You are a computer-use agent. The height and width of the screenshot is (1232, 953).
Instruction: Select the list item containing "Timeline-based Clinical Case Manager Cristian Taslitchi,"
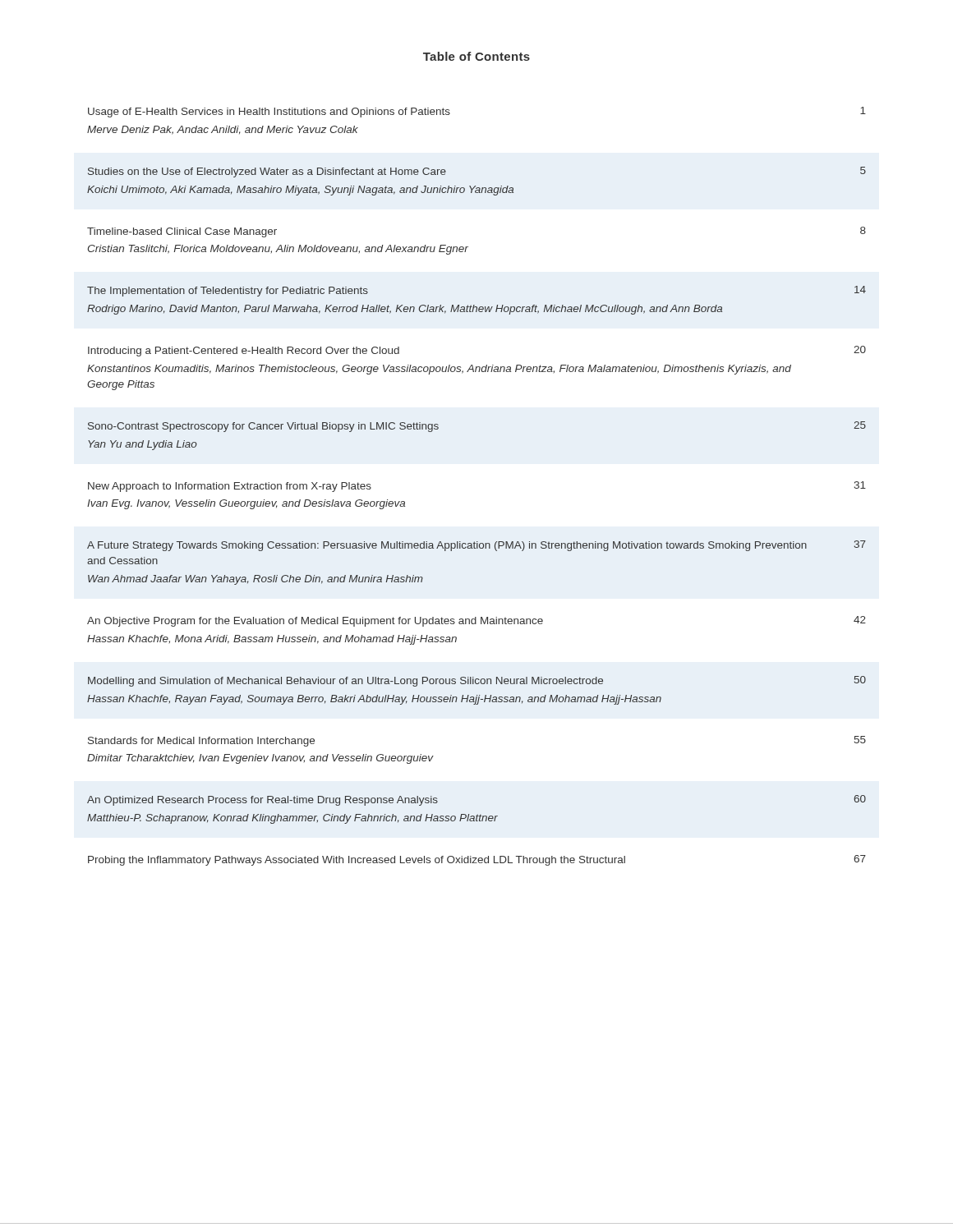(476, 241)
